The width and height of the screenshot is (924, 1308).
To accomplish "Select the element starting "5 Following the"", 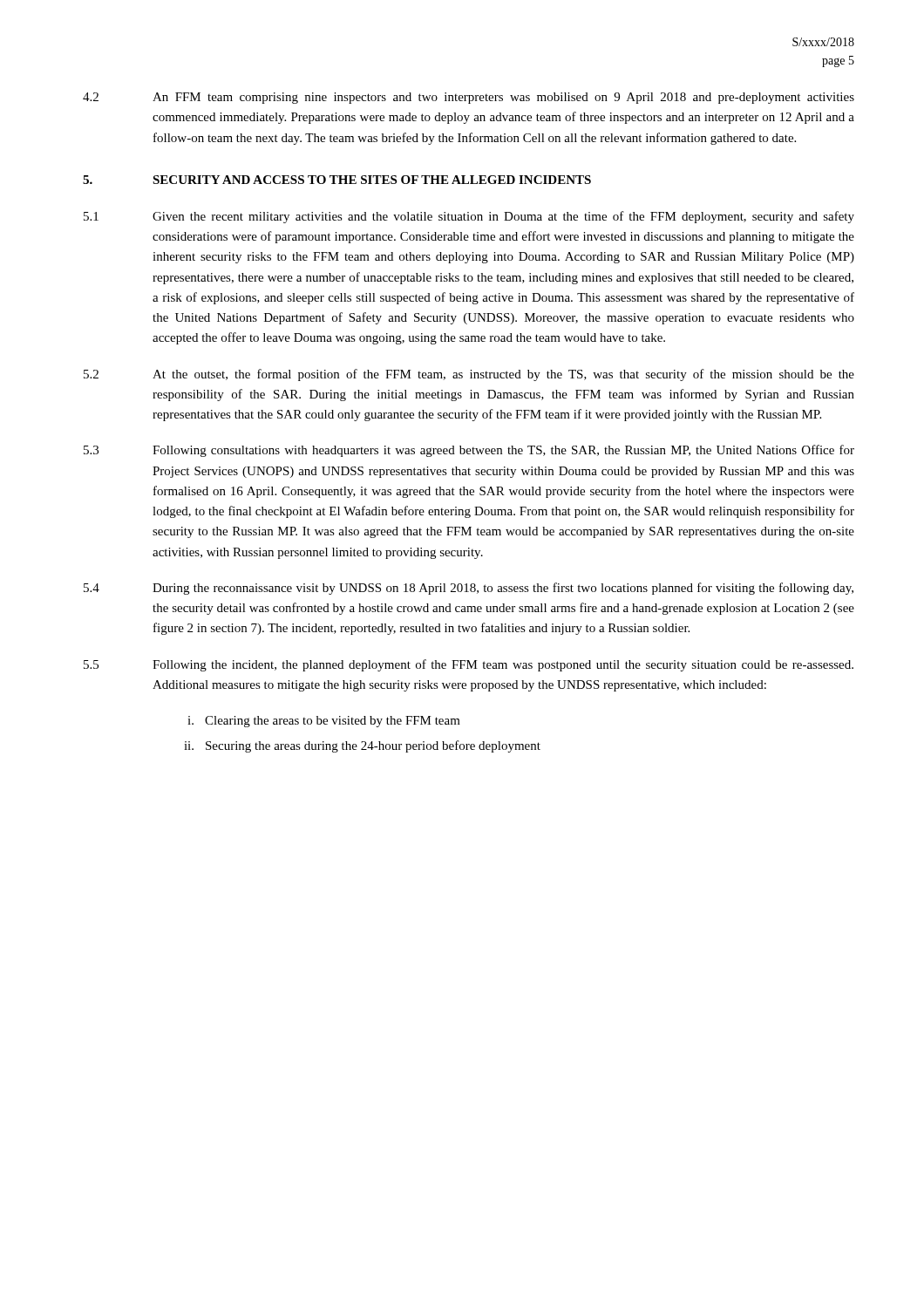I will (x=469, y=675).
